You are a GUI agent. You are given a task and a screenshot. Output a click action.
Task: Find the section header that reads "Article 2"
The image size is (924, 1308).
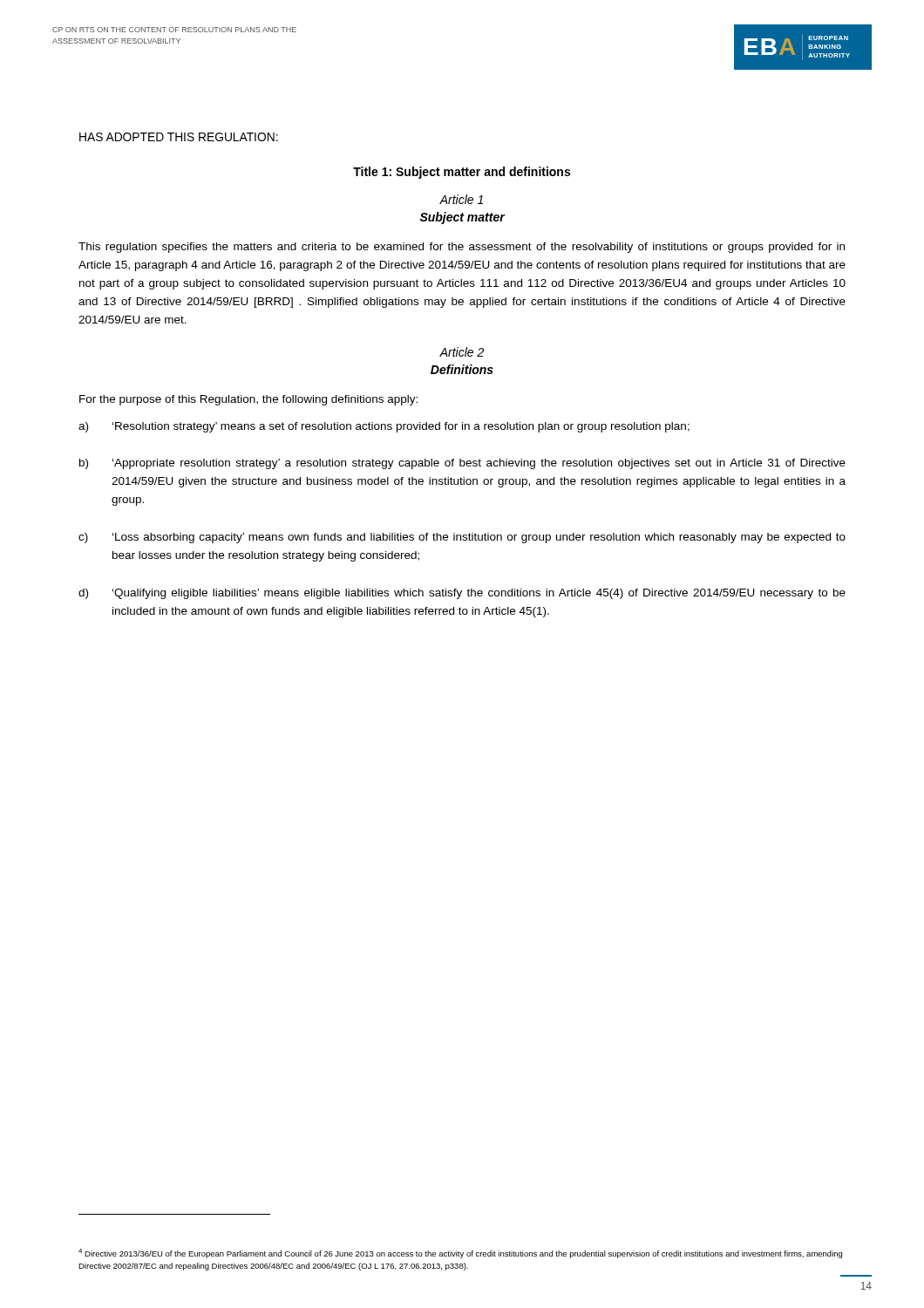point(462,352)
